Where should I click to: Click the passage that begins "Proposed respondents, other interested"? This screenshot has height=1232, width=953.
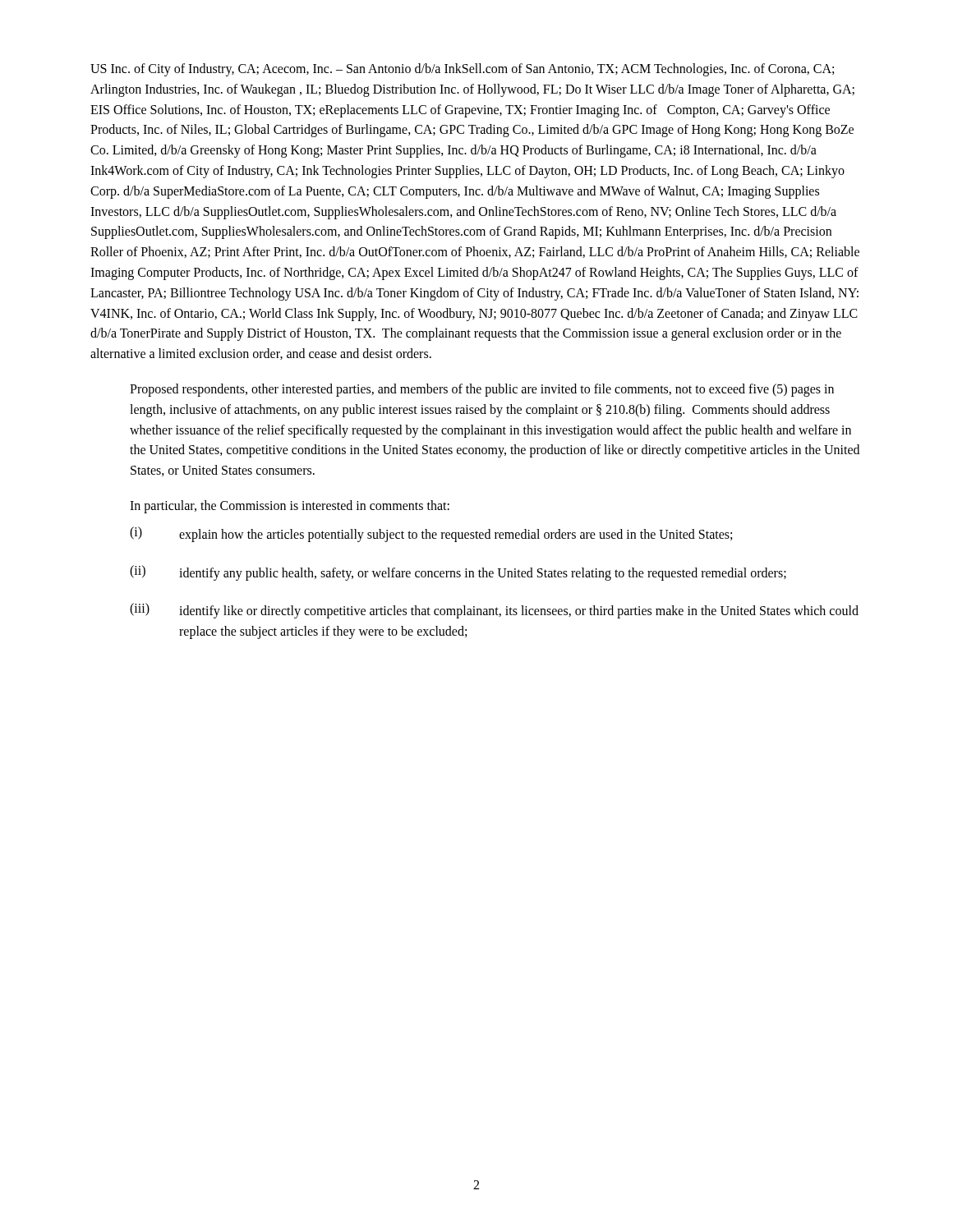495,430
